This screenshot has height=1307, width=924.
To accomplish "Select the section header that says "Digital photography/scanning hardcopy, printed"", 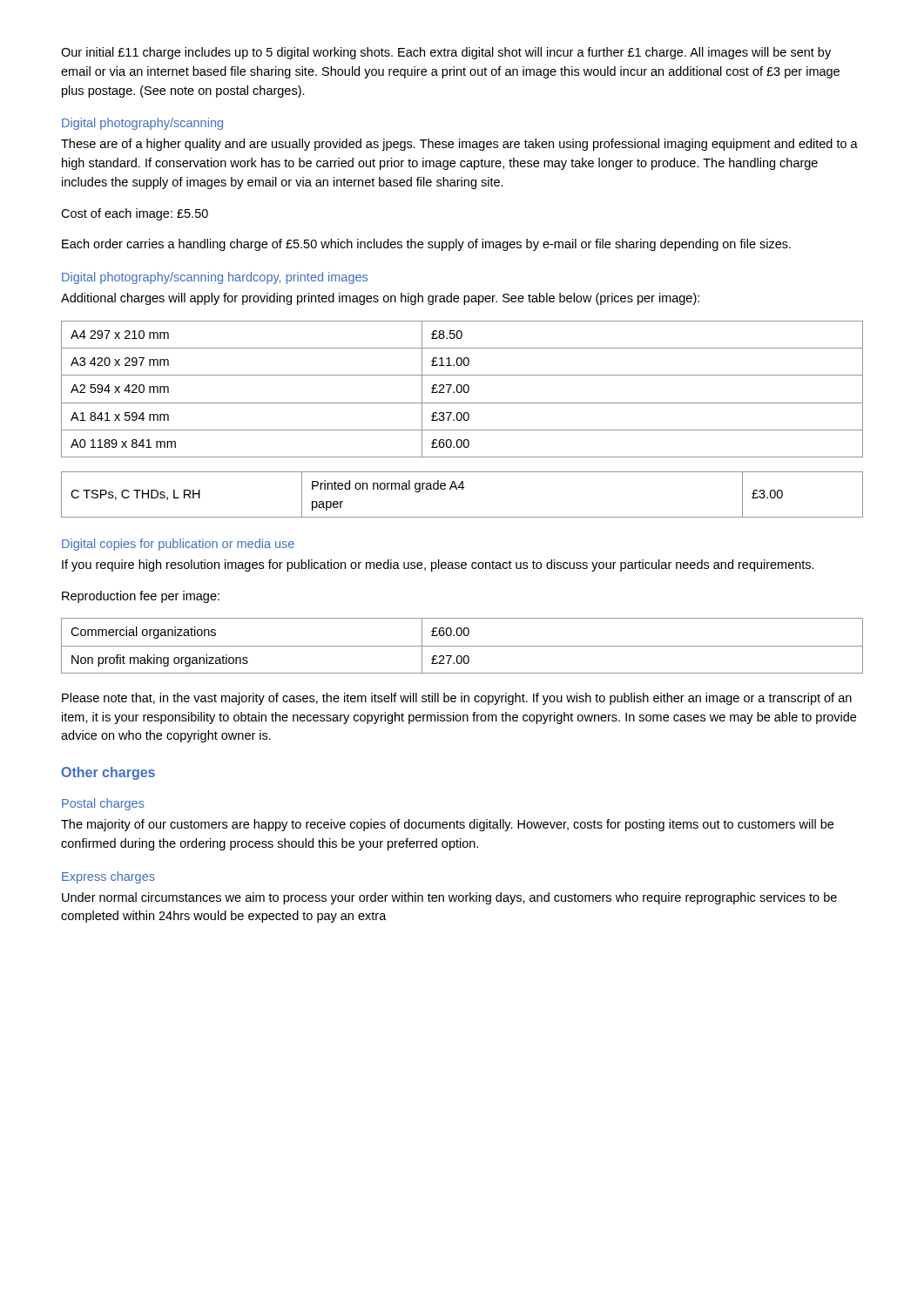I will coord(215,277).
